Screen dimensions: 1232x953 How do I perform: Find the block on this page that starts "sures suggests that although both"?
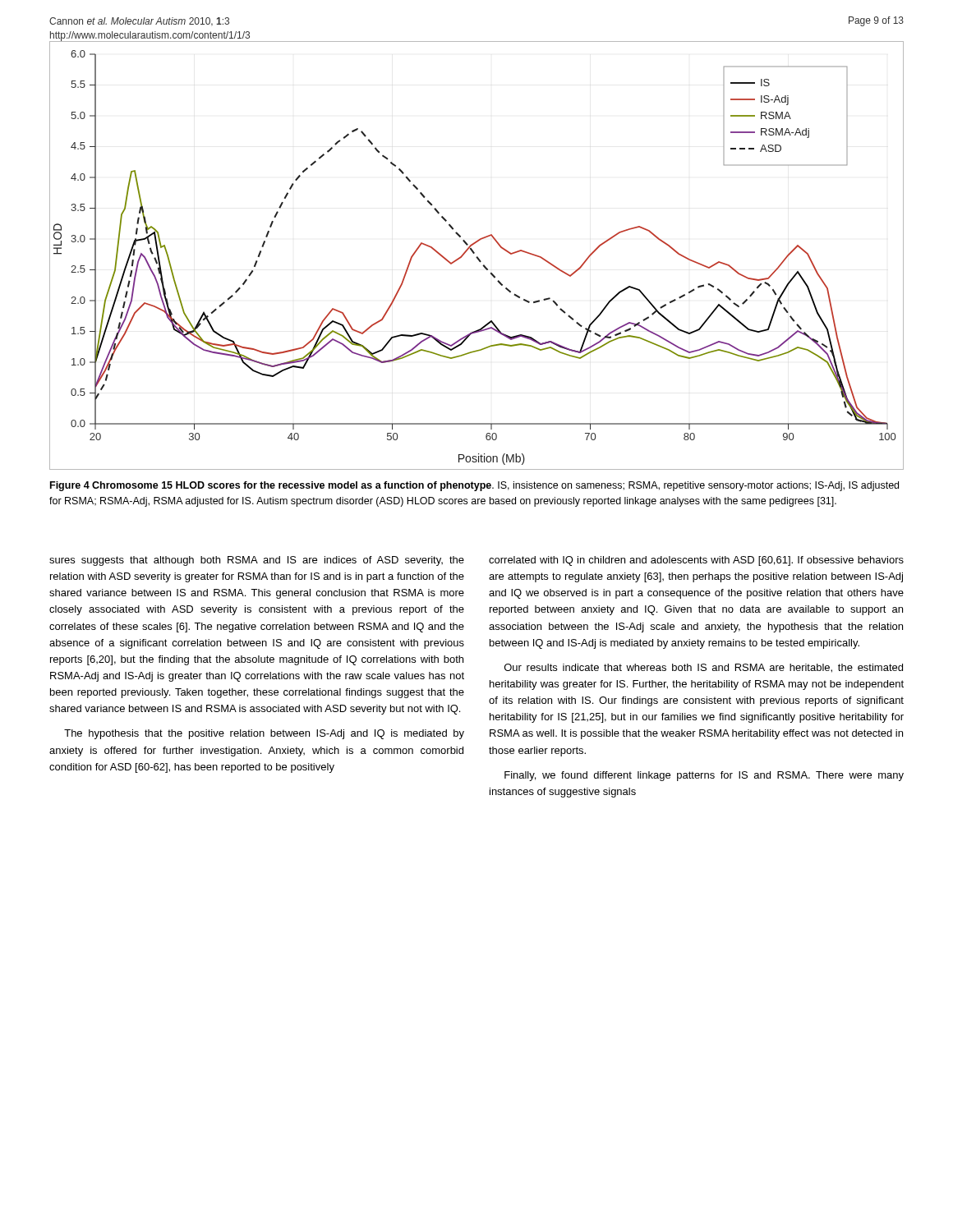point(257,664)
